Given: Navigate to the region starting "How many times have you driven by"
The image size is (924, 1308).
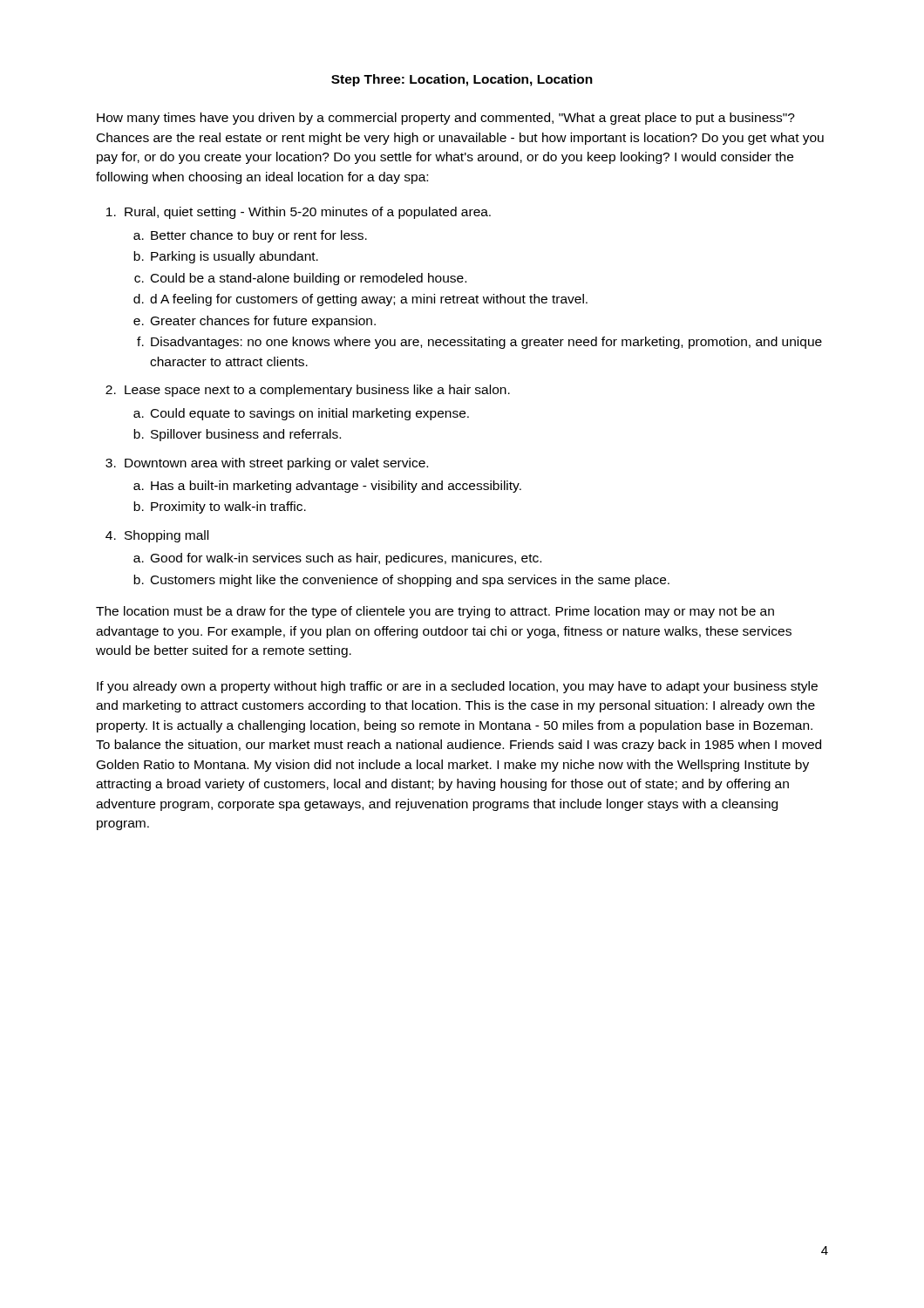Looking at the screenshot, I should click(x=460, y=147).
